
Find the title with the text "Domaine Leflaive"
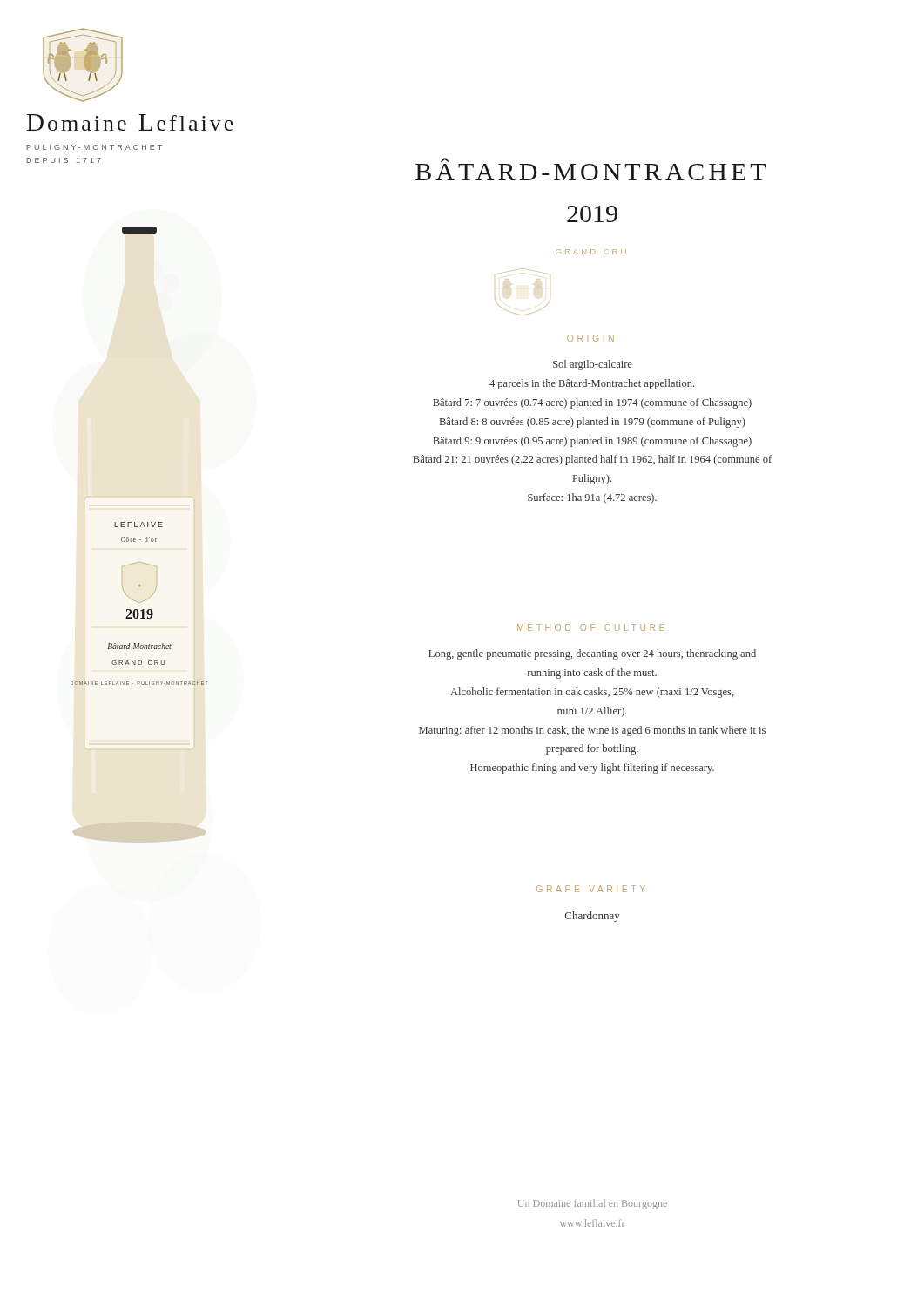(131, 122)
